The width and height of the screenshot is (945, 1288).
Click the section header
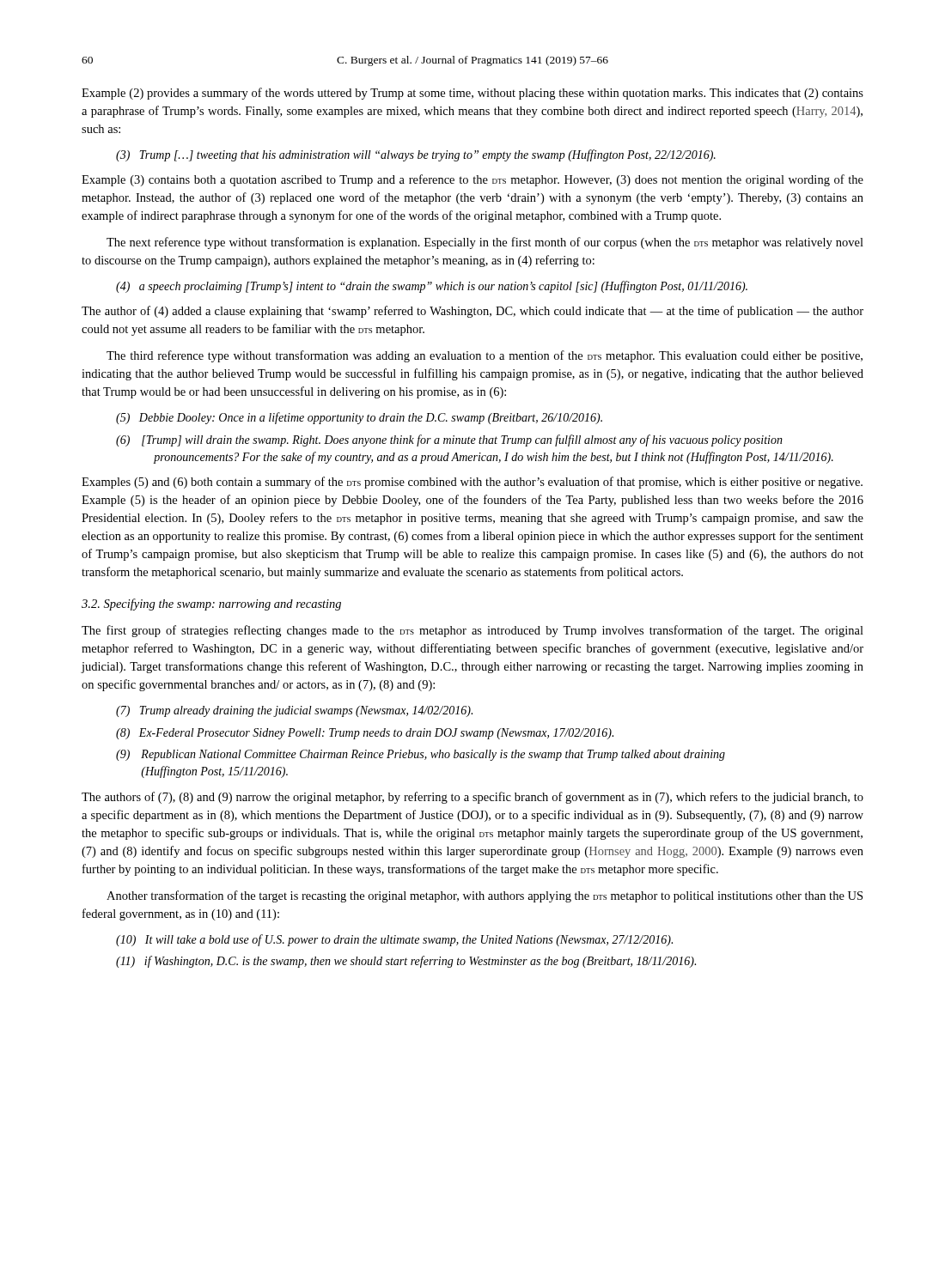(x=212, y=604)
